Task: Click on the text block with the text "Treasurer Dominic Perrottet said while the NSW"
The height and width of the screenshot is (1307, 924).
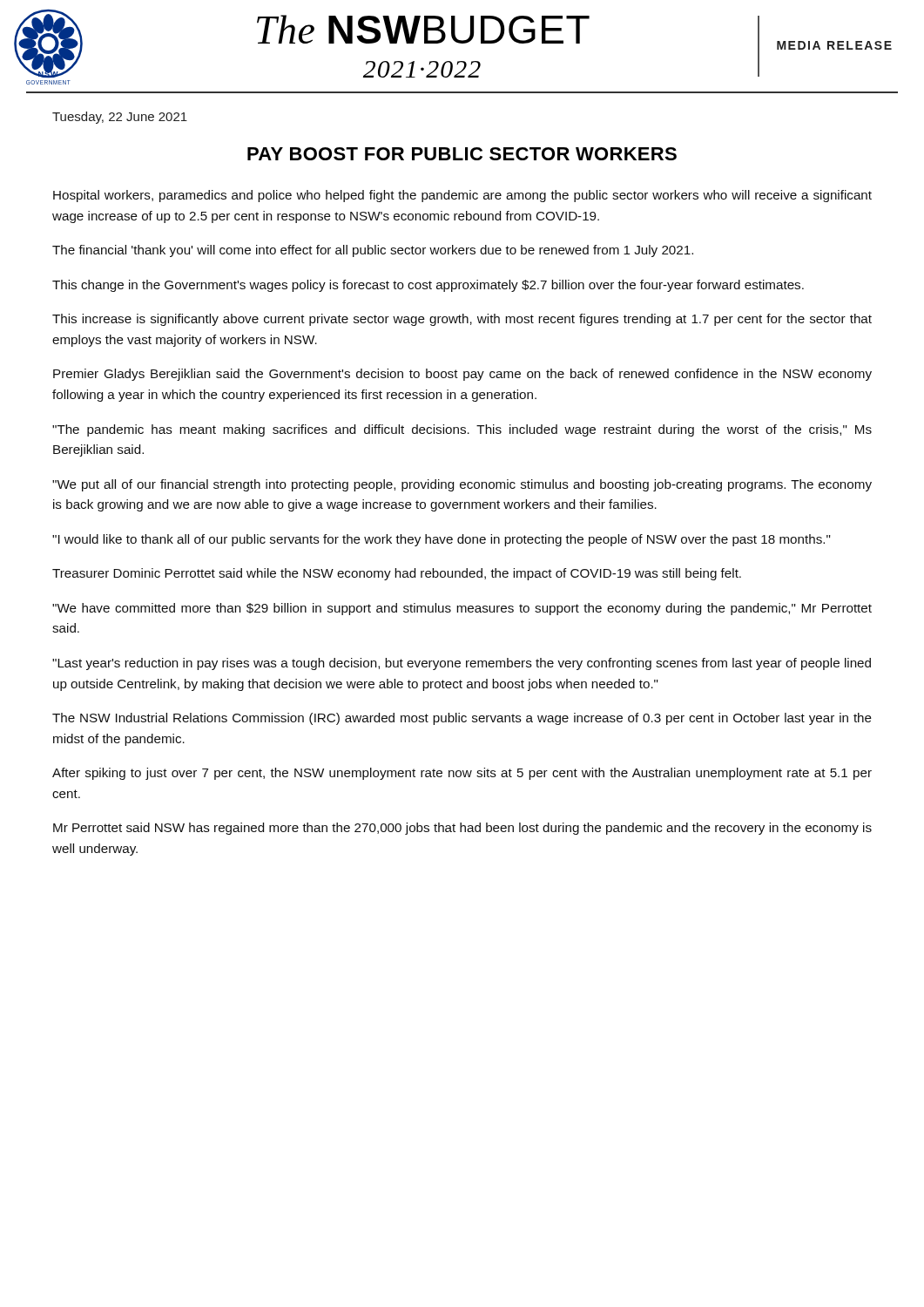Action: [397, 573]
